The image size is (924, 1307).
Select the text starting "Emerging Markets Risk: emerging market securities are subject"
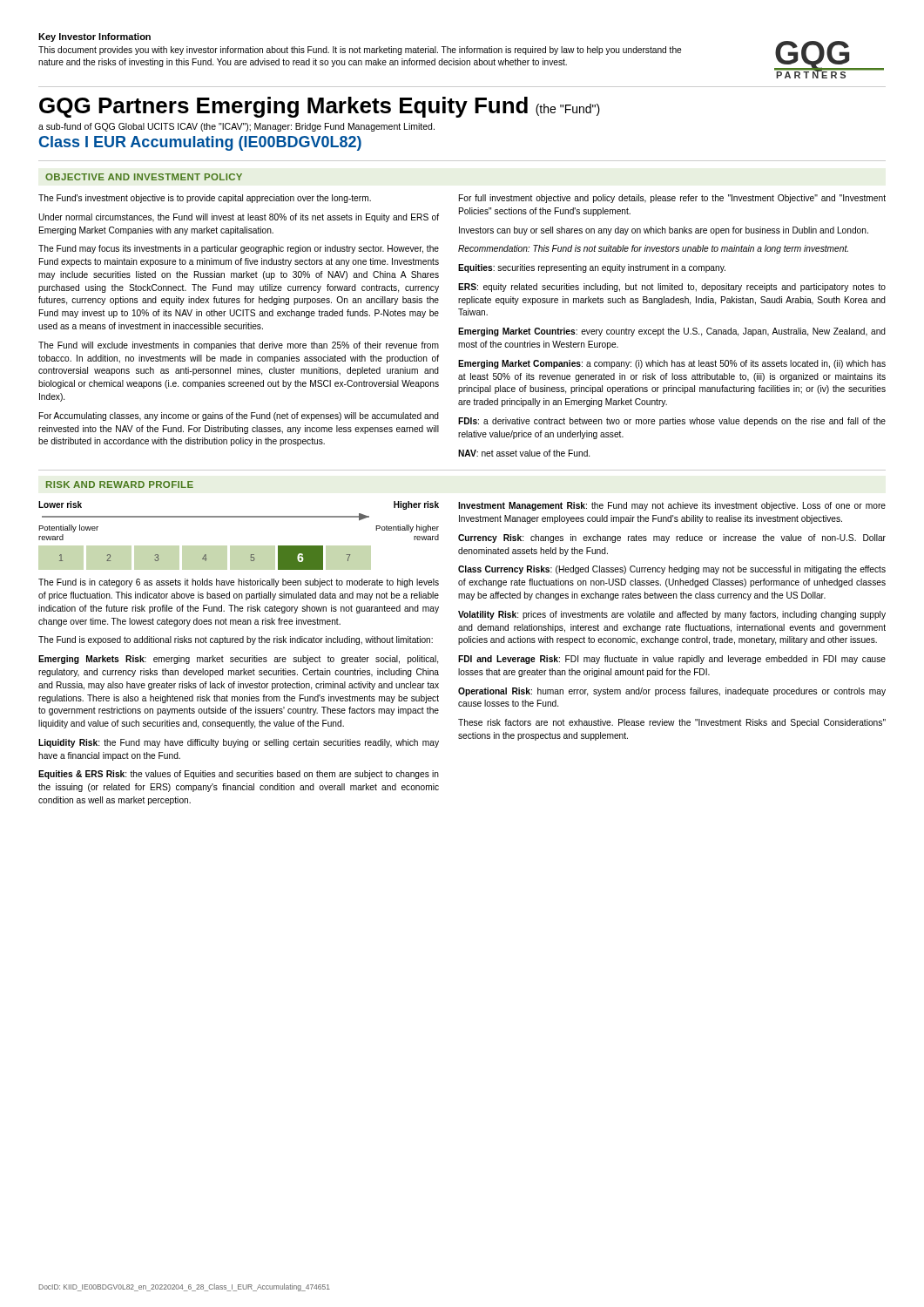click(x=239, y=692)
